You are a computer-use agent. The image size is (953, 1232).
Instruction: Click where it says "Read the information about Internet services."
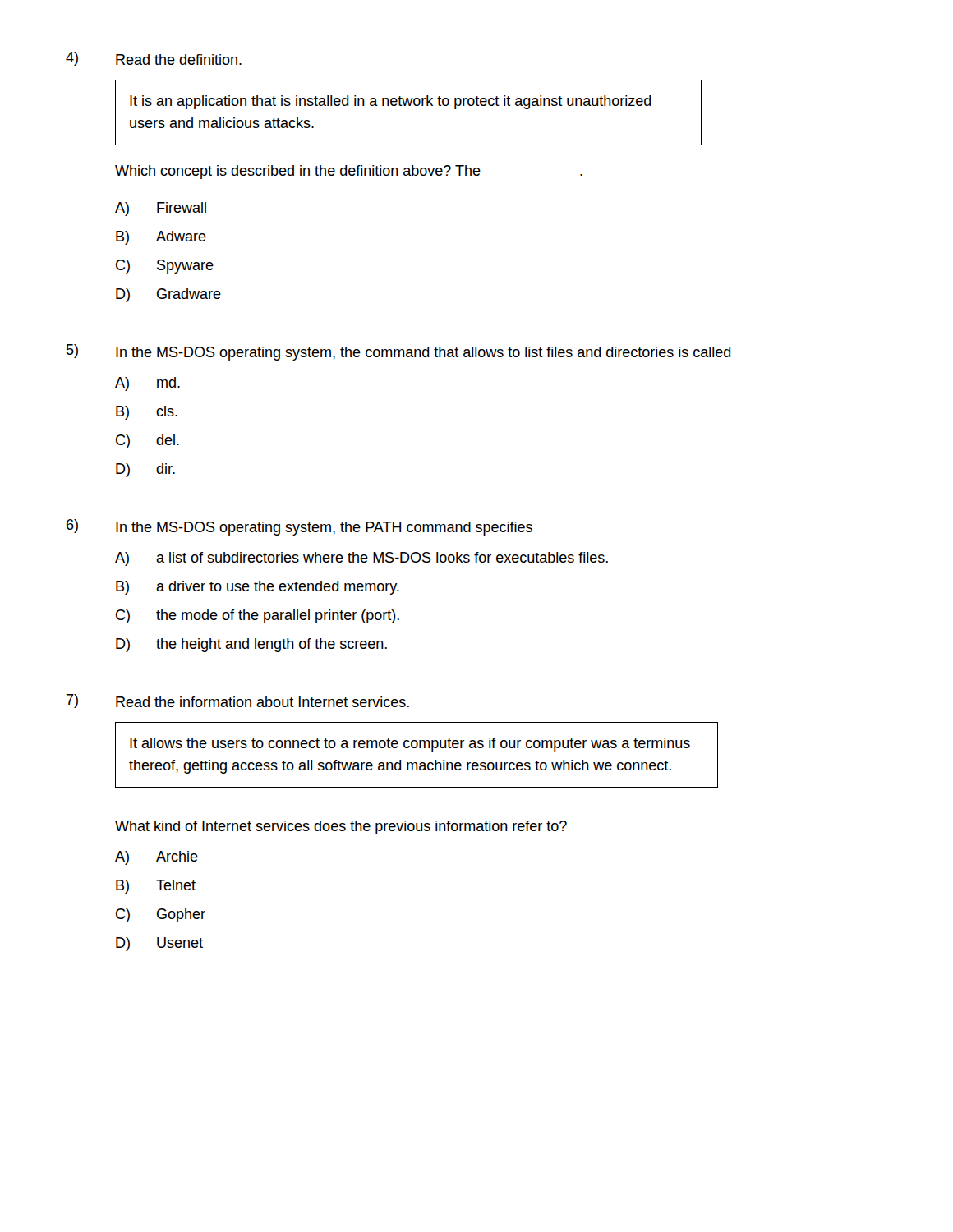click(263, 702)
